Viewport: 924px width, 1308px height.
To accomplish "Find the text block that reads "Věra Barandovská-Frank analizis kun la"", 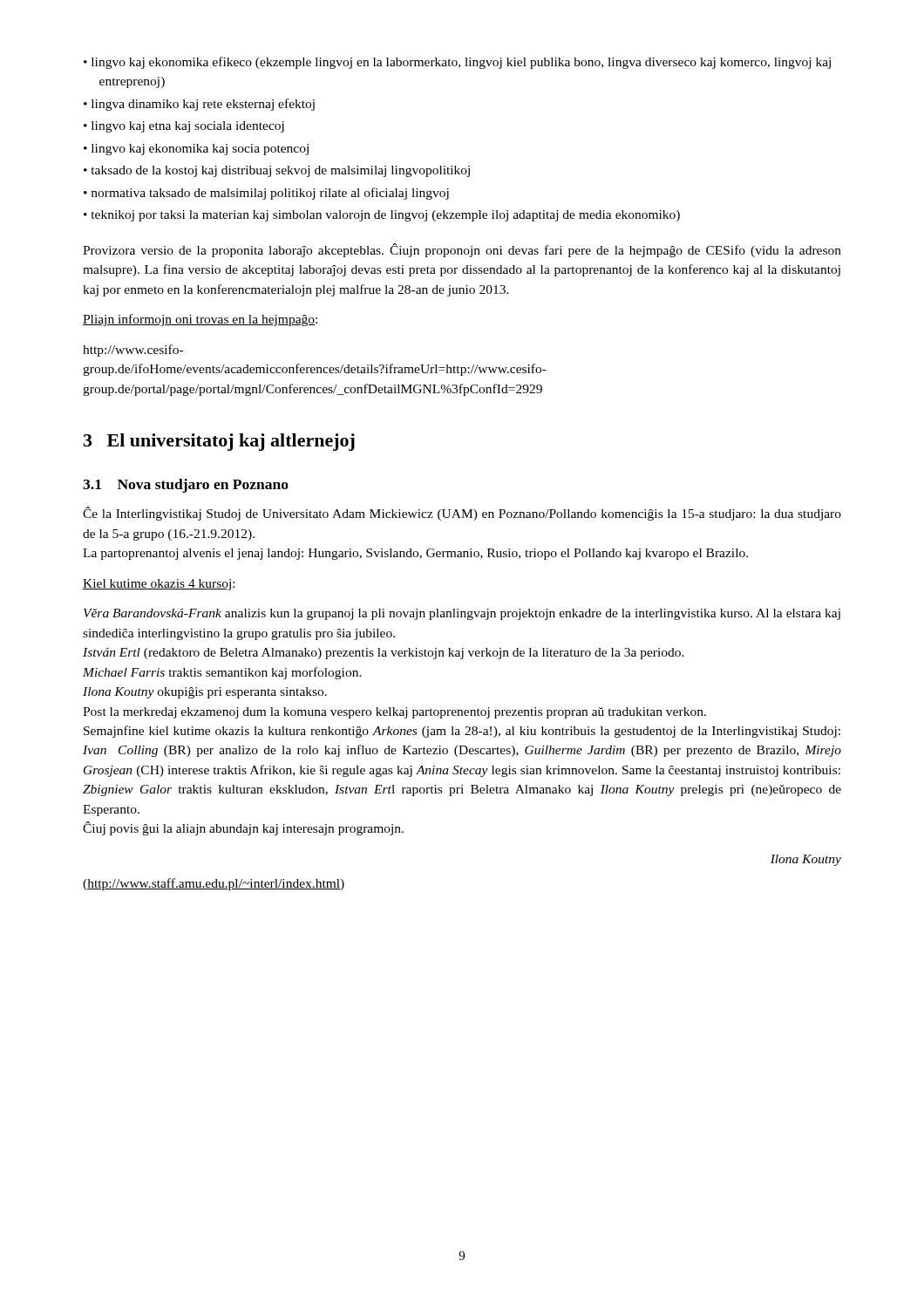I will 462,721.
